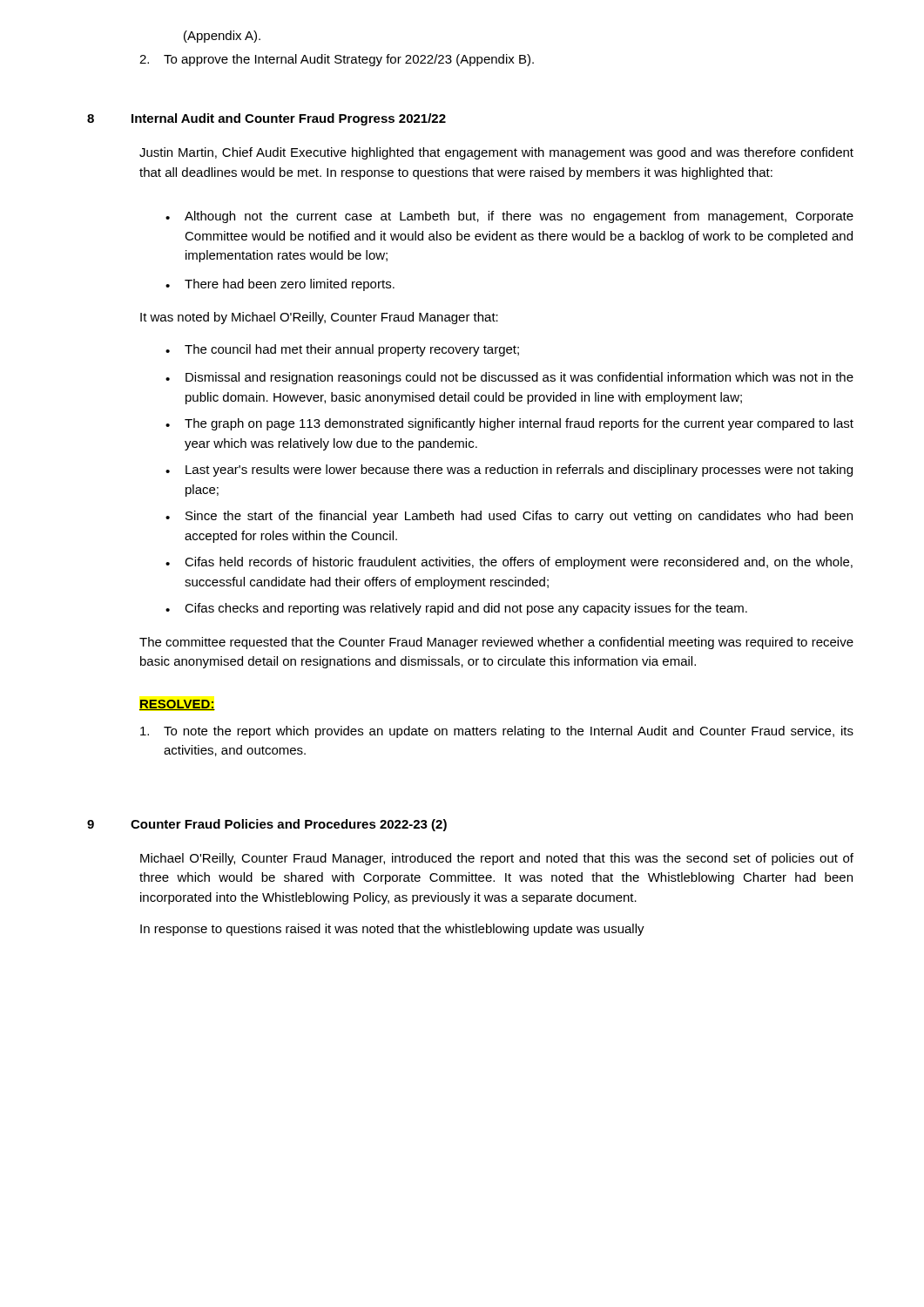Find the text starting "8 Internal Audit and Counter Fraud Progress 2021/22"

tap(267, 122)
